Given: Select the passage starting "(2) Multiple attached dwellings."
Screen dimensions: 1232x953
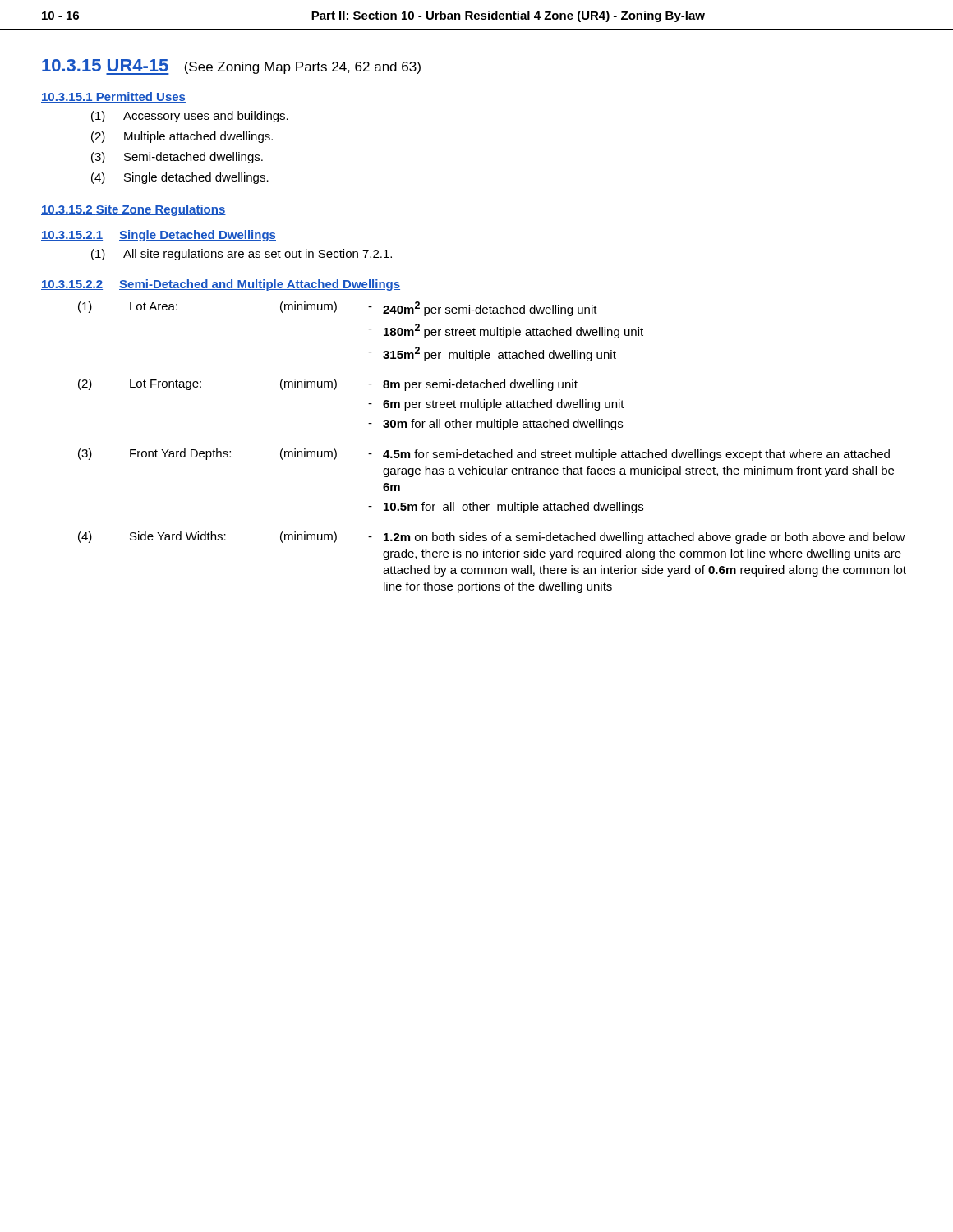Looking at the screenshot, I should tap(182, 137).
